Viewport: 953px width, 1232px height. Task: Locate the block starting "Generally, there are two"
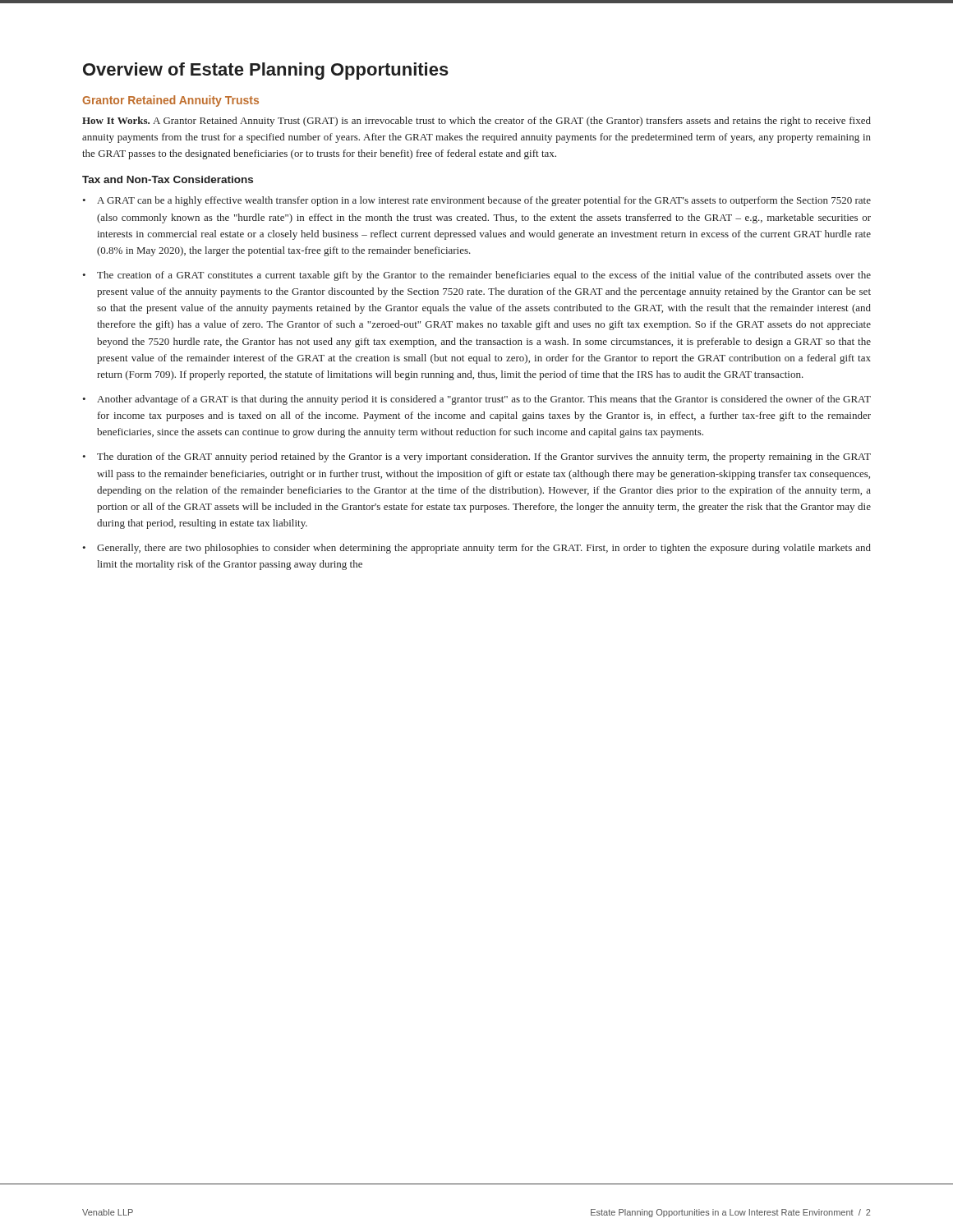tap(484, 556)
